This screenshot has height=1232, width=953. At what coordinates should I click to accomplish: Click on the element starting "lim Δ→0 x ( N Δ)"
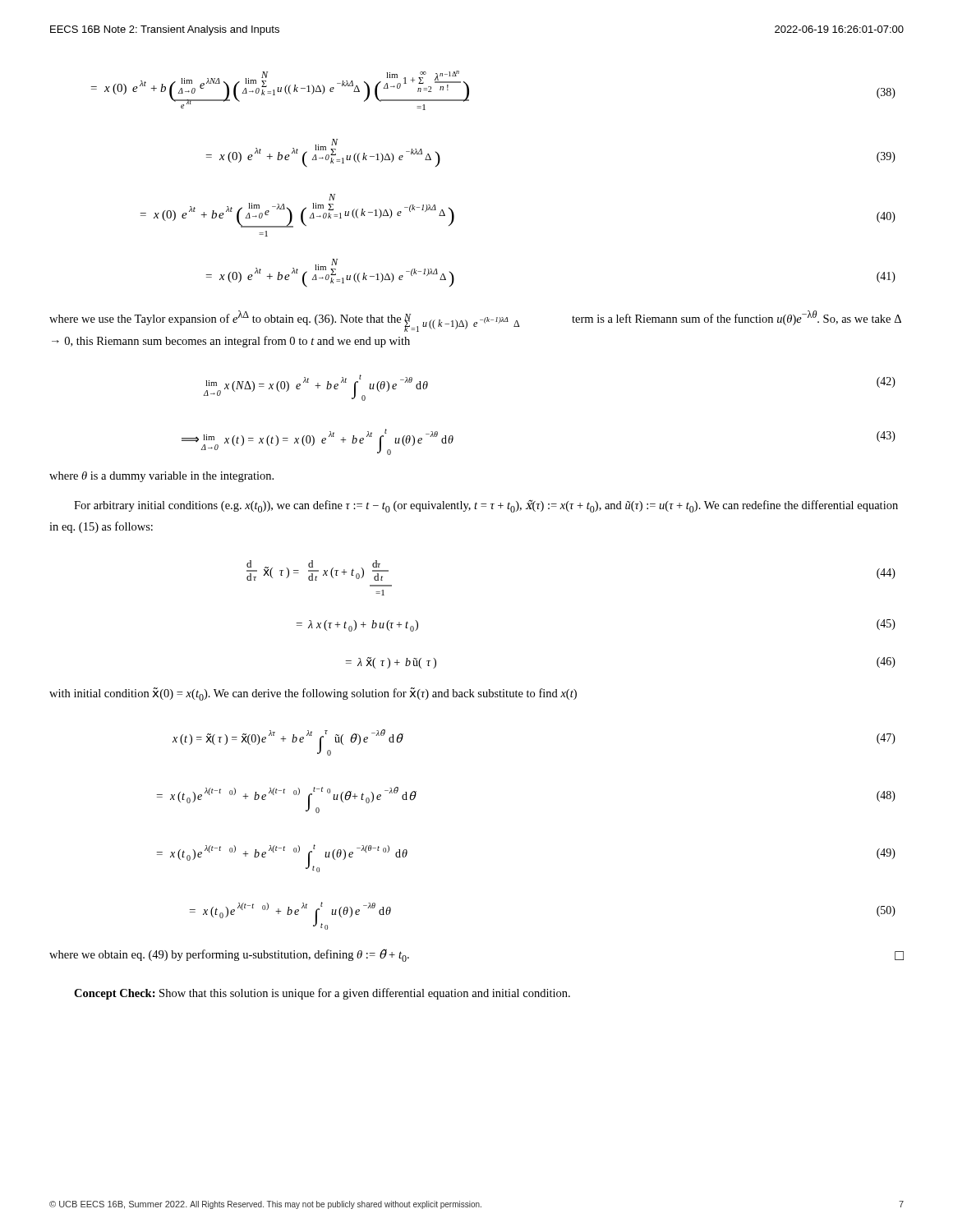tap(285, 387)
